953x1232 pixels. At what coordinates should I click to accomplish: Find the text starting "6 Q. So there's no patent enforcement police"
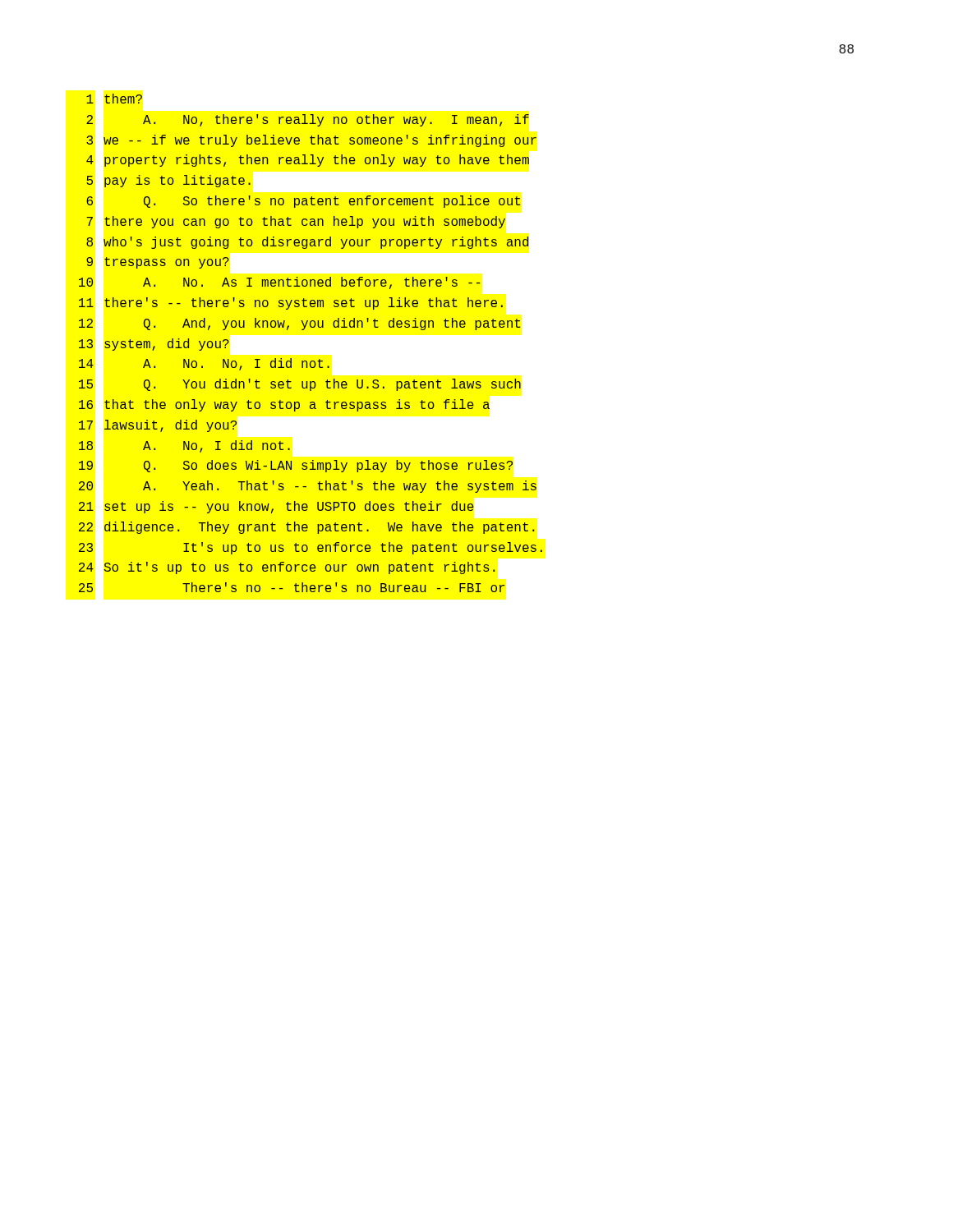[294, 202]
